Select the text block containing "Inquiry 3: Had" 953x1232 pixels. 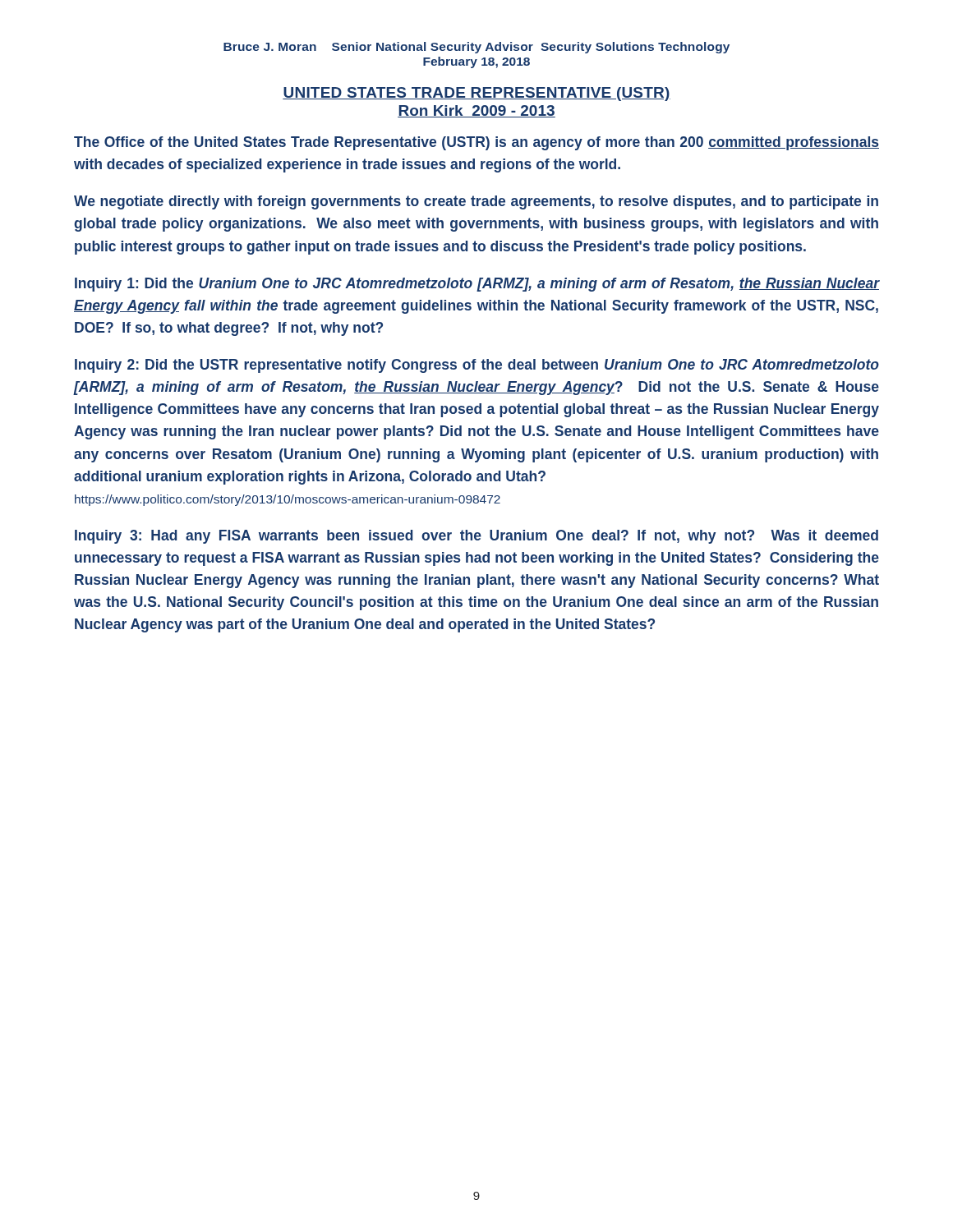476,580
